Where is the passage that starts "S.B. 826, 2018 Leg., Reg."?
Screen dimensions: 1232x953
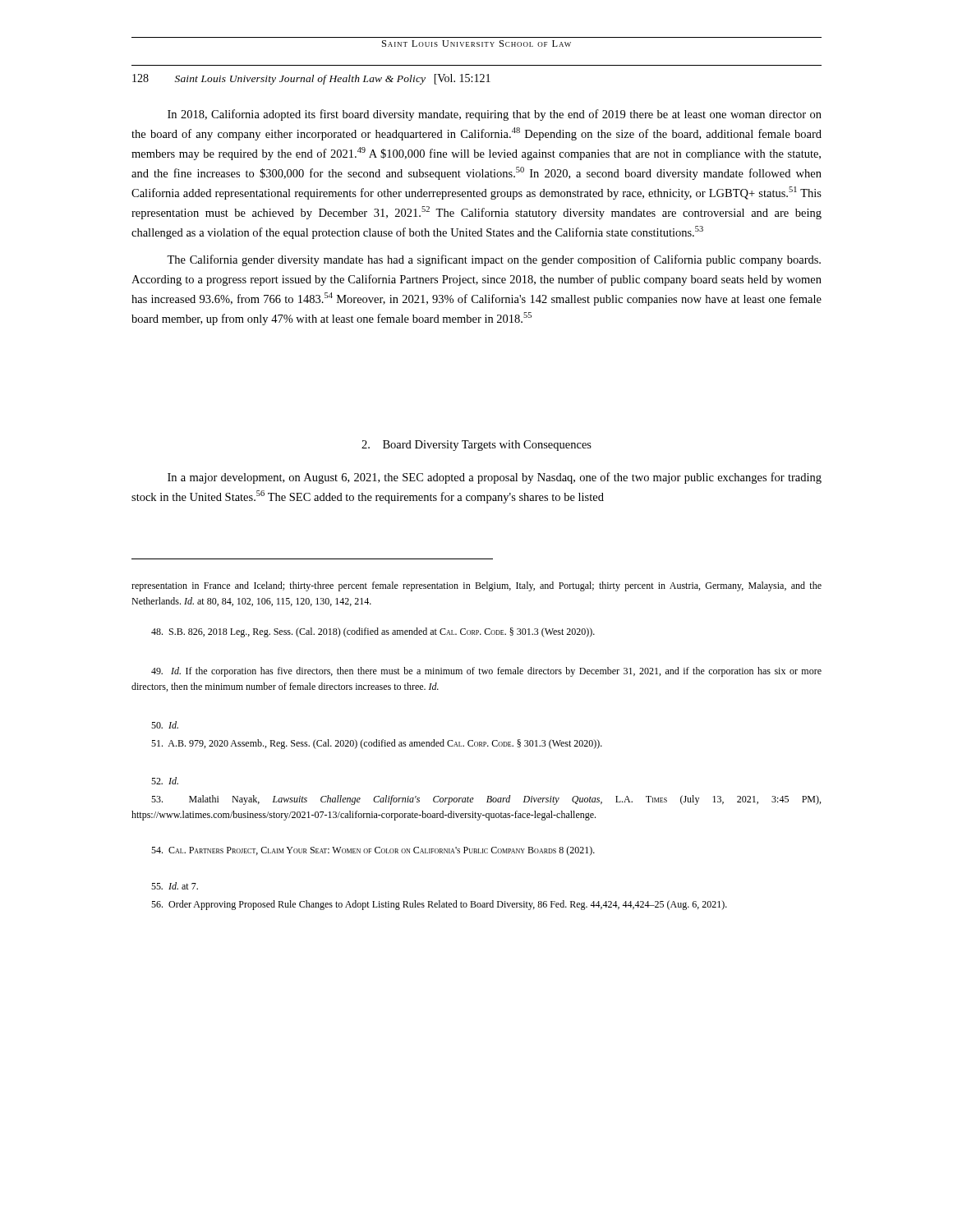click(476, 632)
